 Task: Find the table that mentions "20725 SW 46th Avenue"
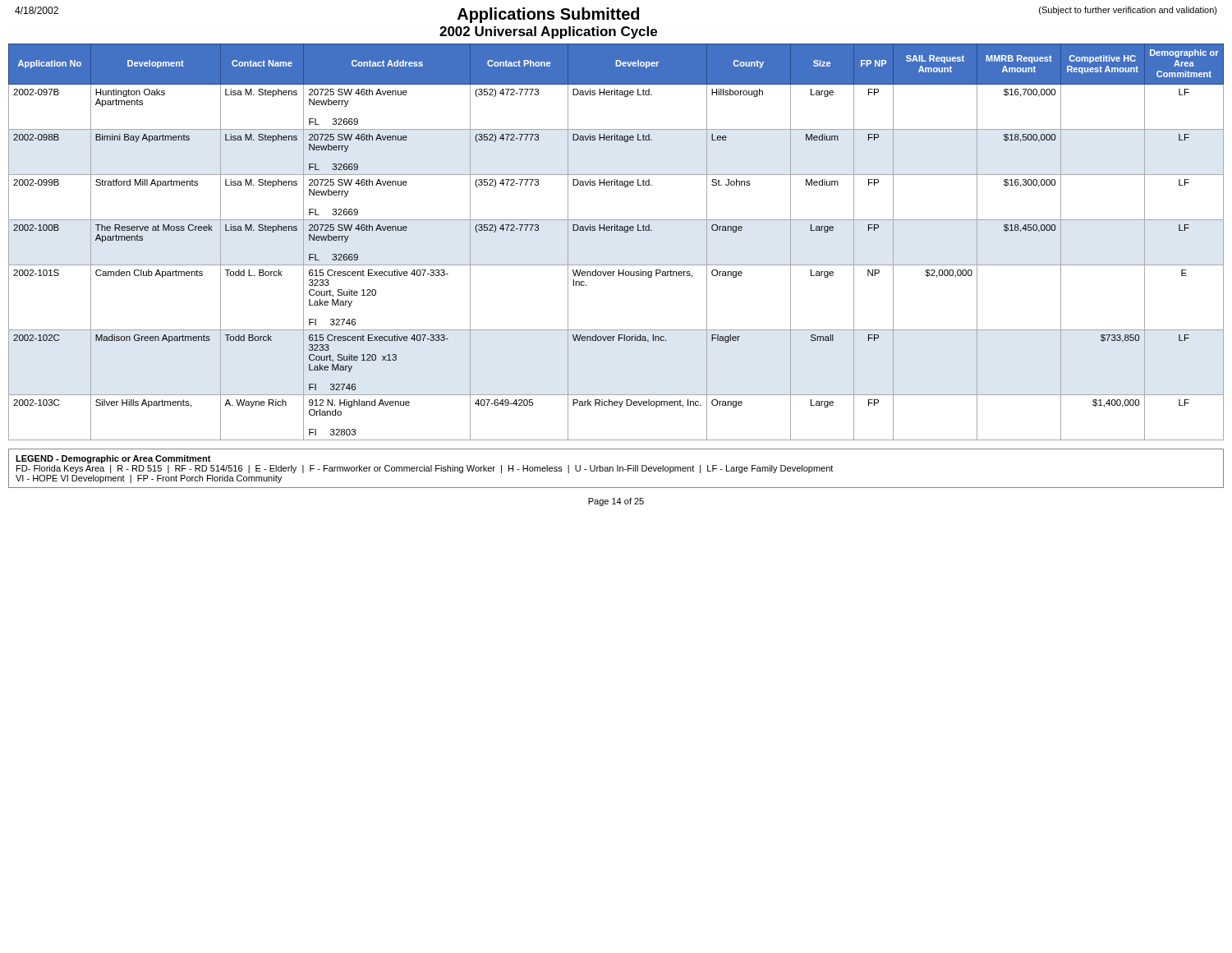click(x=616, y=240)
